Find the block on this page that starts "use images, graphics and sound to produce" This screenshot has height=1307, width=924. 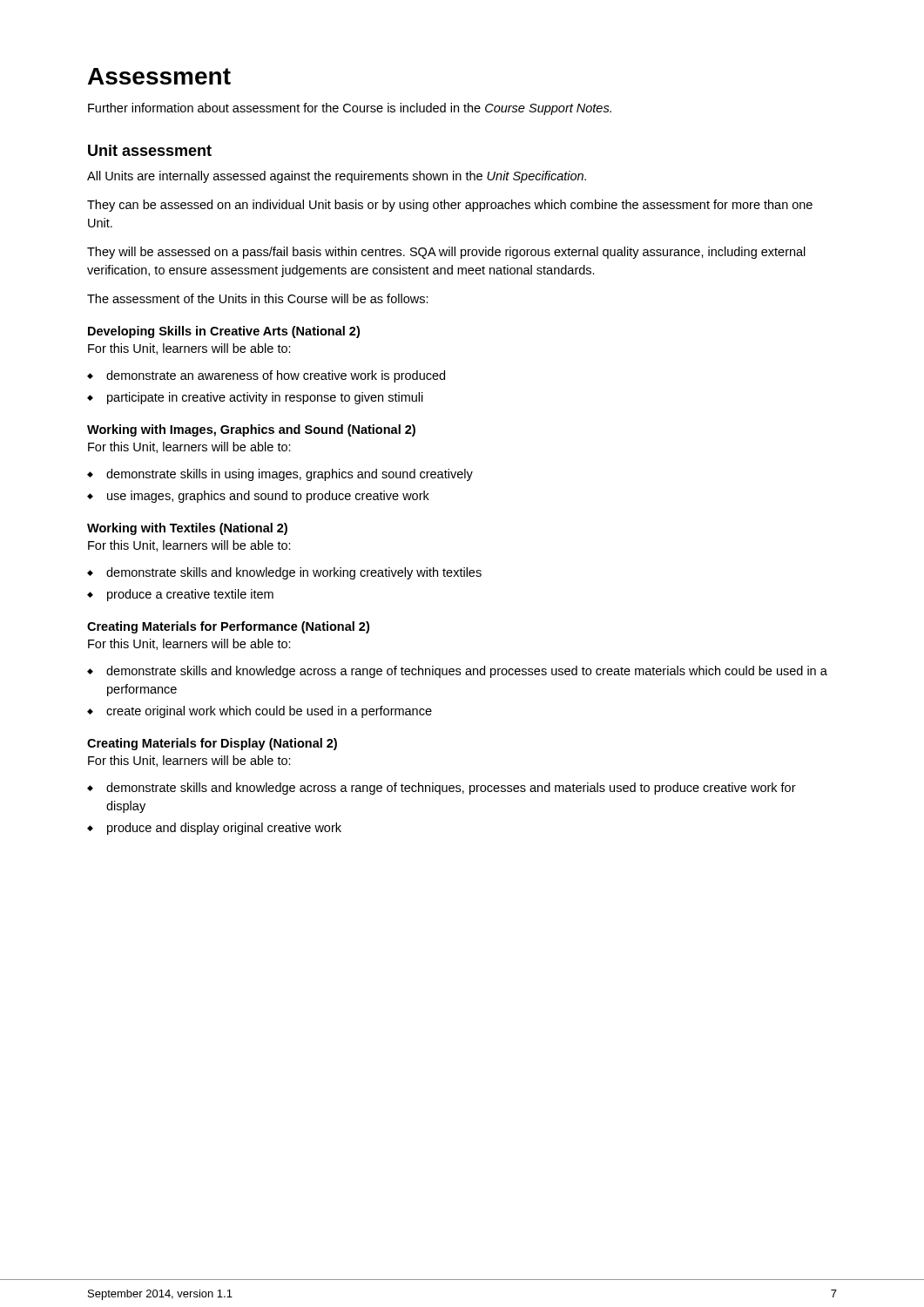pyautogui.click(x=268, y=496)
